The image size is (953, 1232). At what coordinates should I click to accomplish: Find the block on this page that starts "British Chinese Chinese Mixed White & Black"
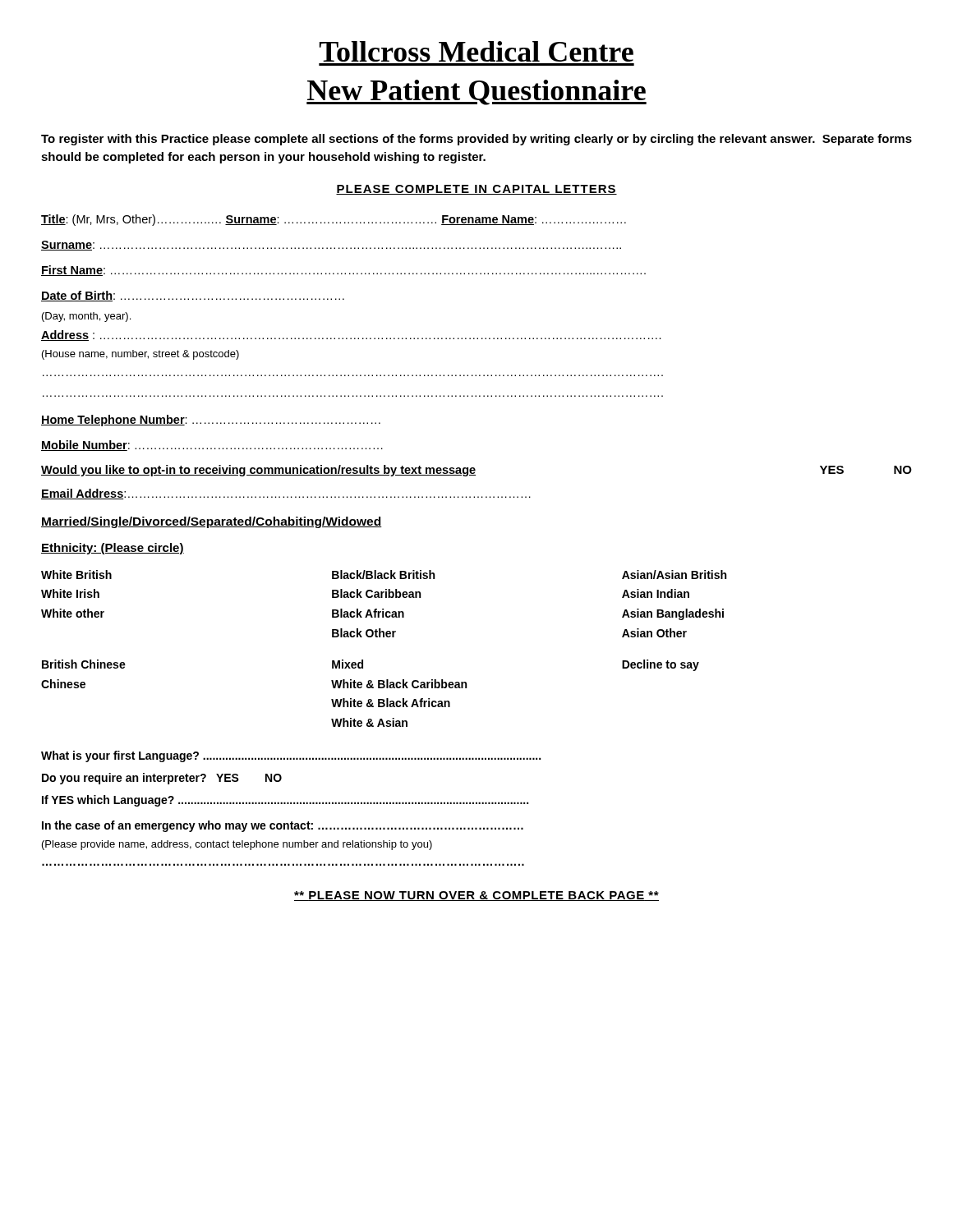[x=83, y=667]
